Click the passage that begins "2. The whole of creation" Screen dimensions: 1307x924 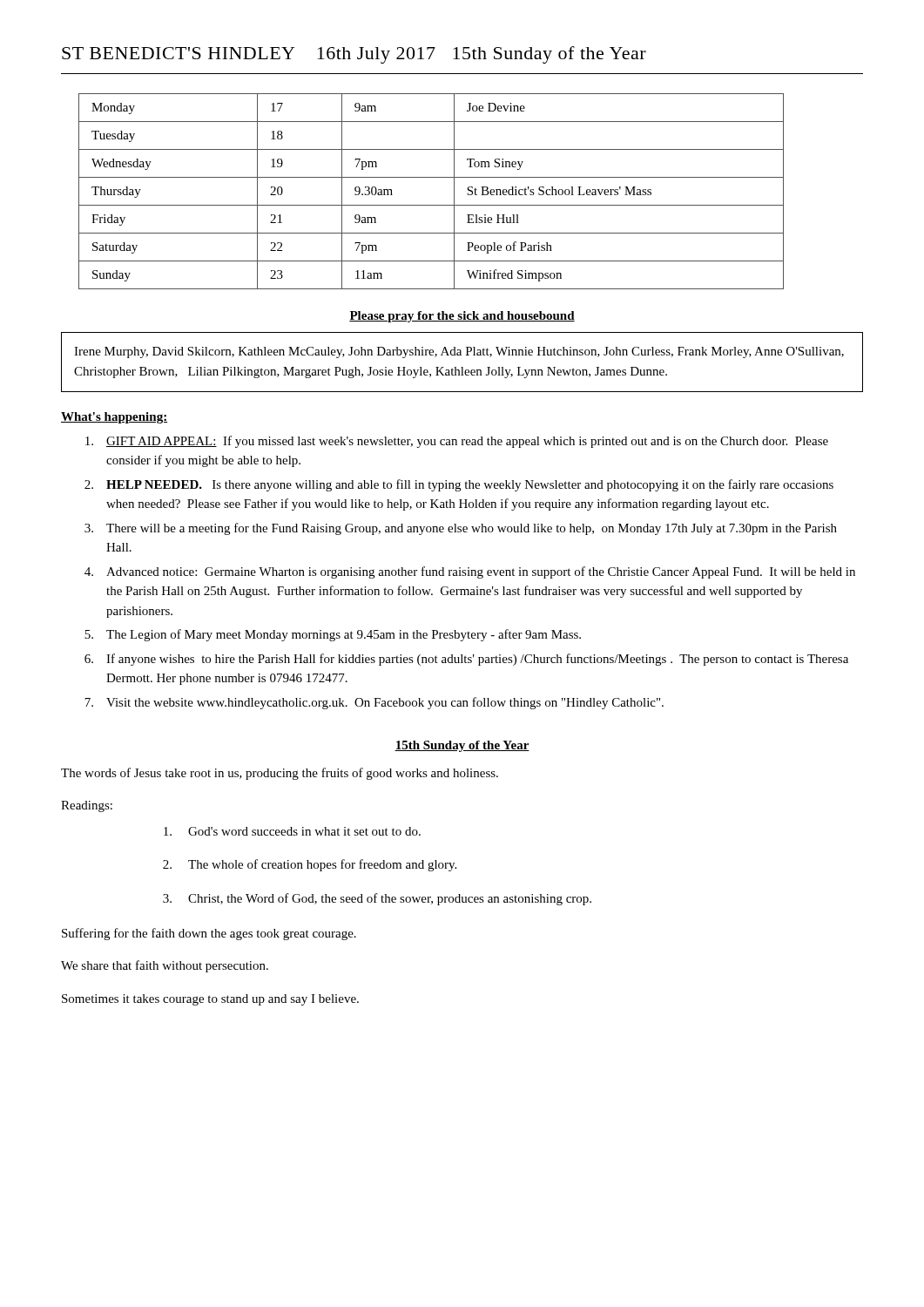[x=298, y=865]
